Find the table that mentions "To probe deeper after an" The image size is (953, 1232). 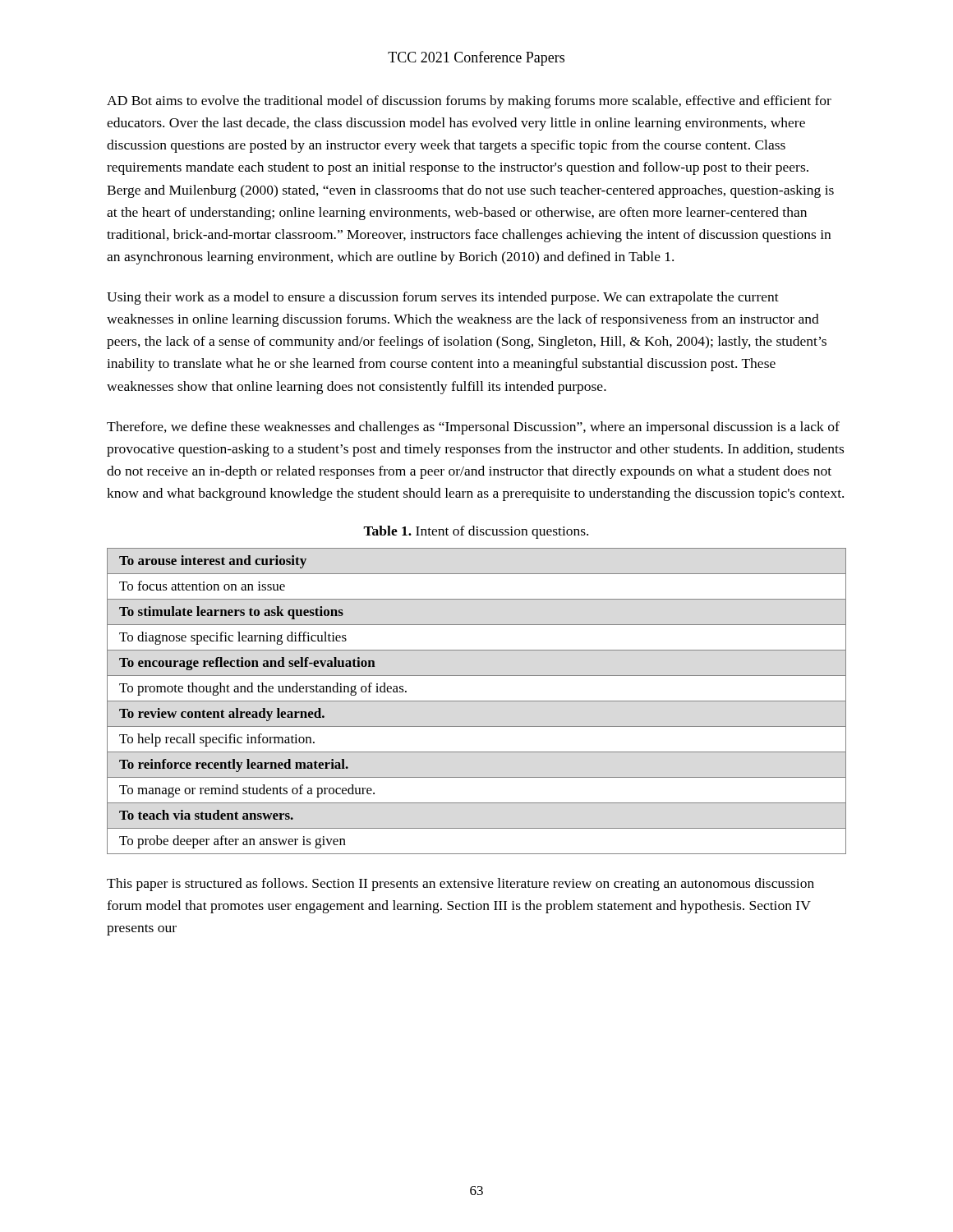pos(476,701)
